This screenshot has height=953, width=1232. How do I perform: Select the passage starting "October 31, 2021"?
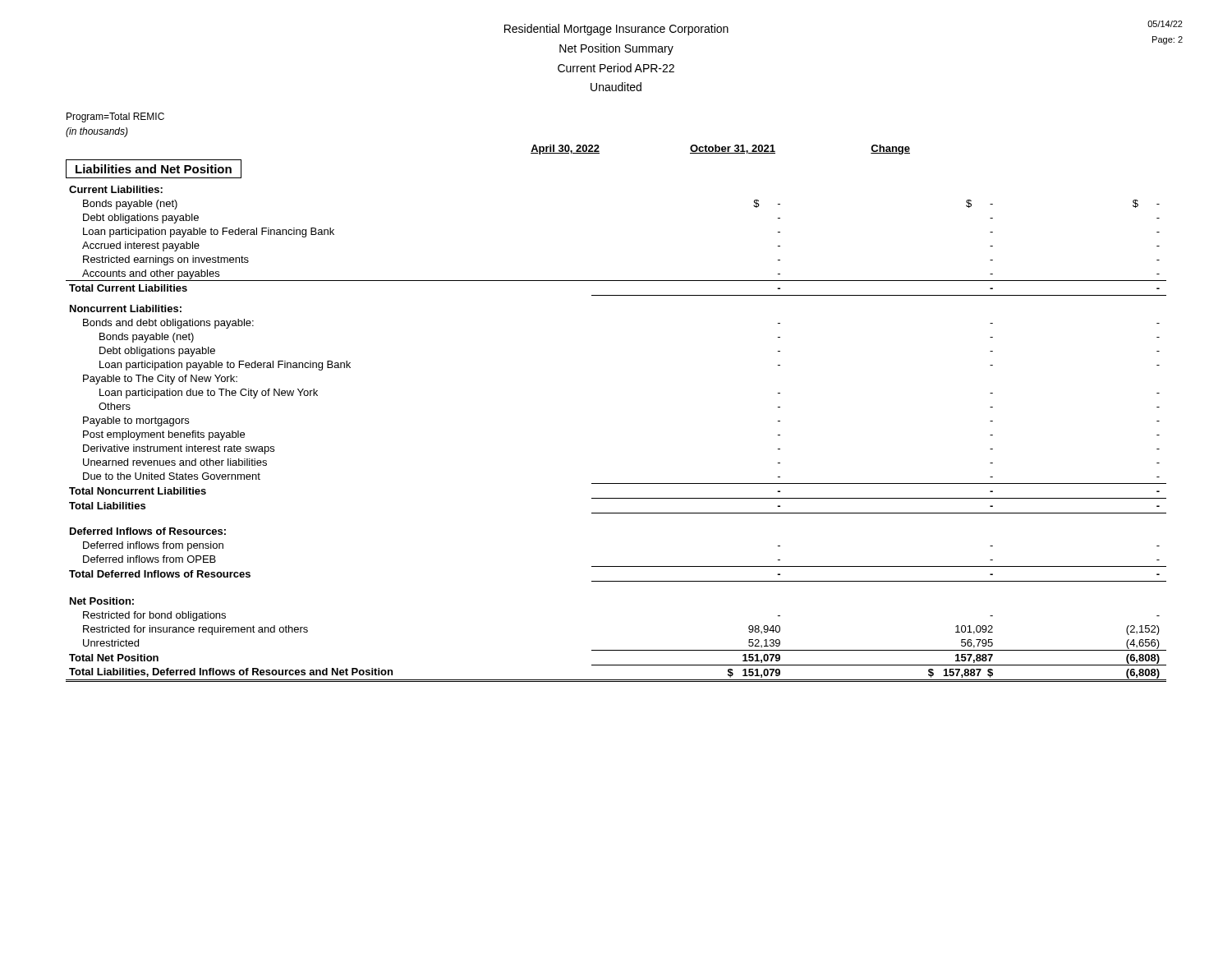733,148
